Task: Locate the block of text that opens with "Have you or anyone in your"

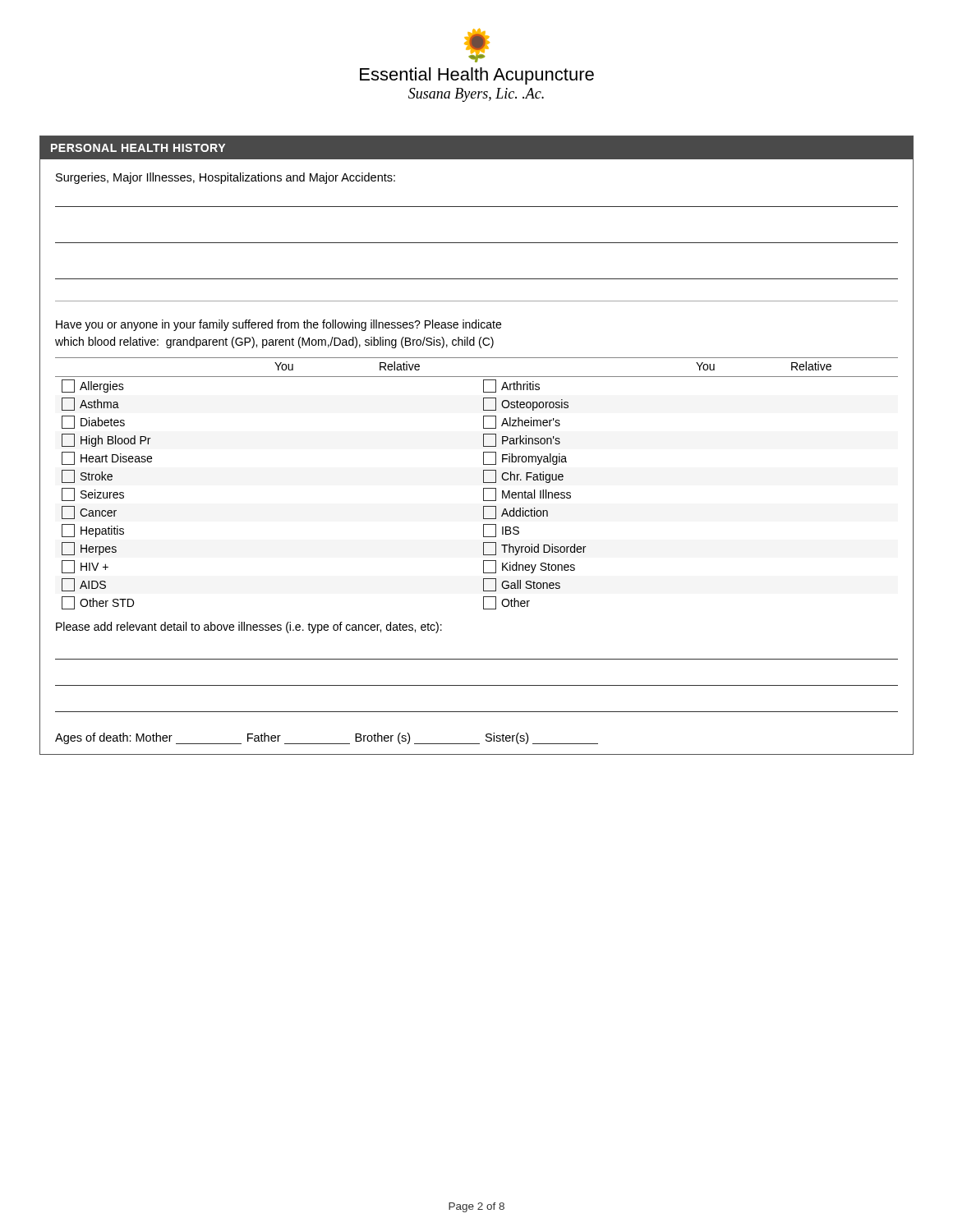Action: [278, 333]
